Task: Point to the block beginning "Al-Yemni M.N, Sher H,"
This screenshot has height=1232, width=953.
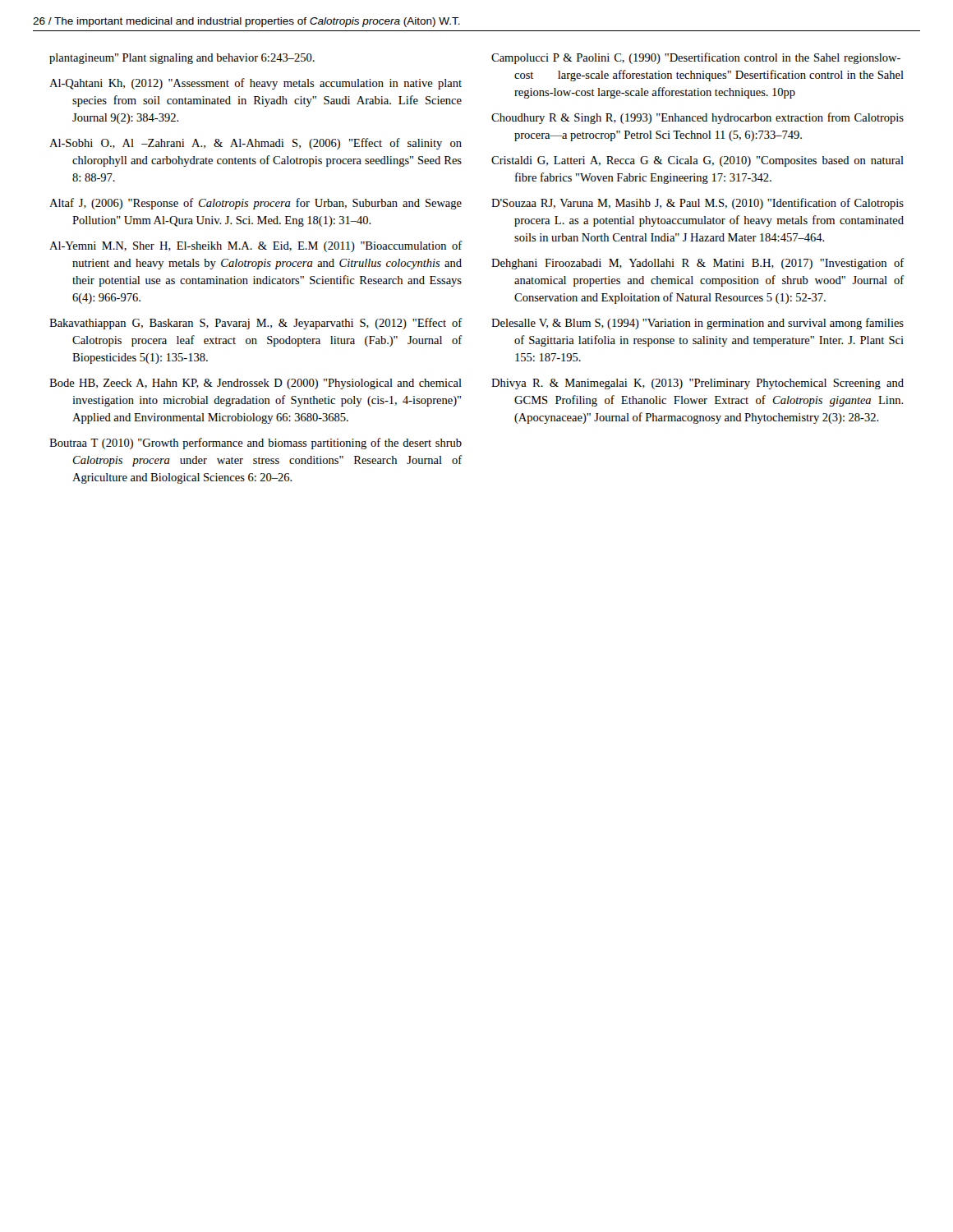Action: point(255,272)
